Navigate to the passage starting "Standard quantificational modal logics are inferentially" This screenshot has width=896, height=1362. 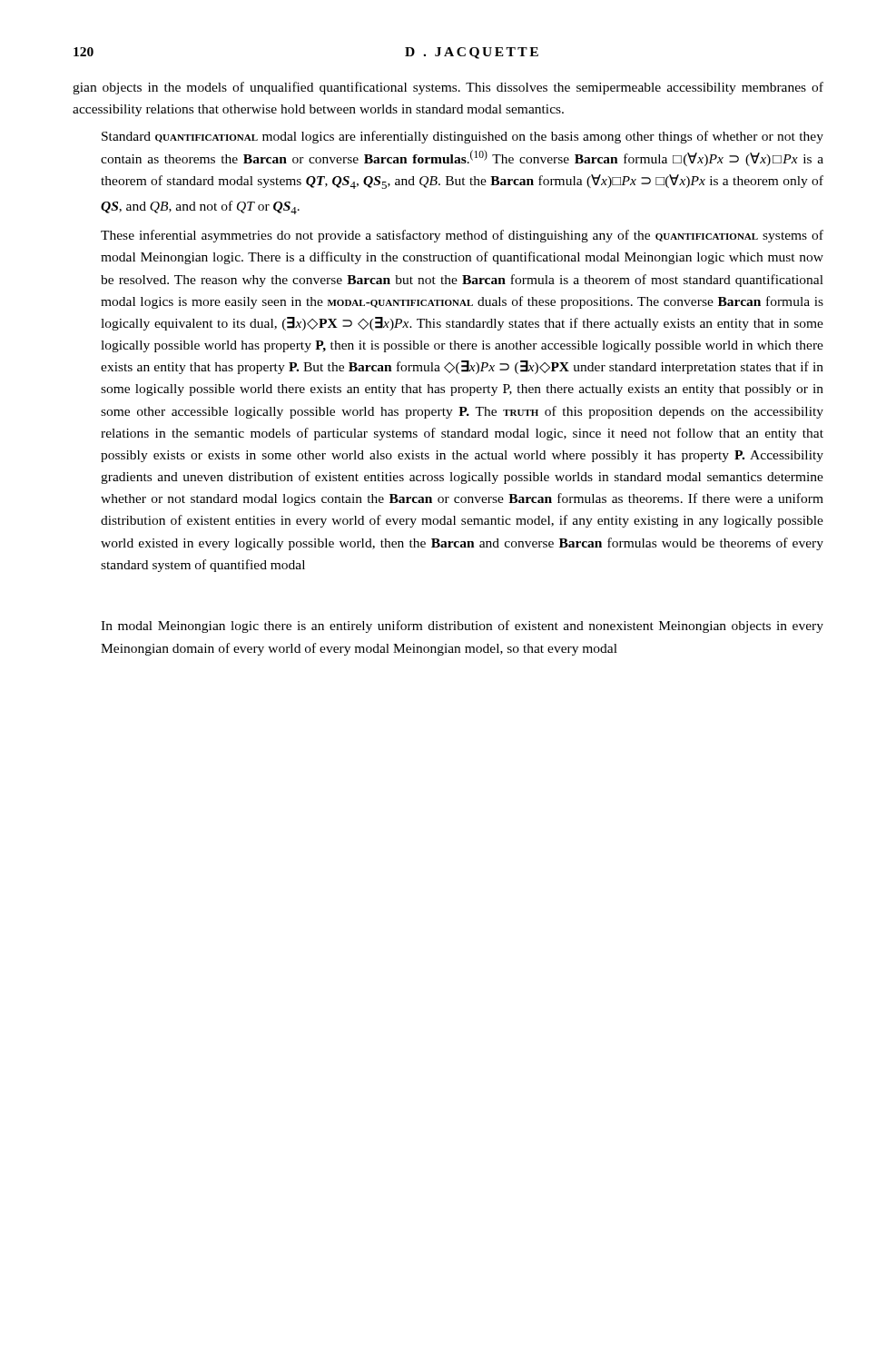462,172
